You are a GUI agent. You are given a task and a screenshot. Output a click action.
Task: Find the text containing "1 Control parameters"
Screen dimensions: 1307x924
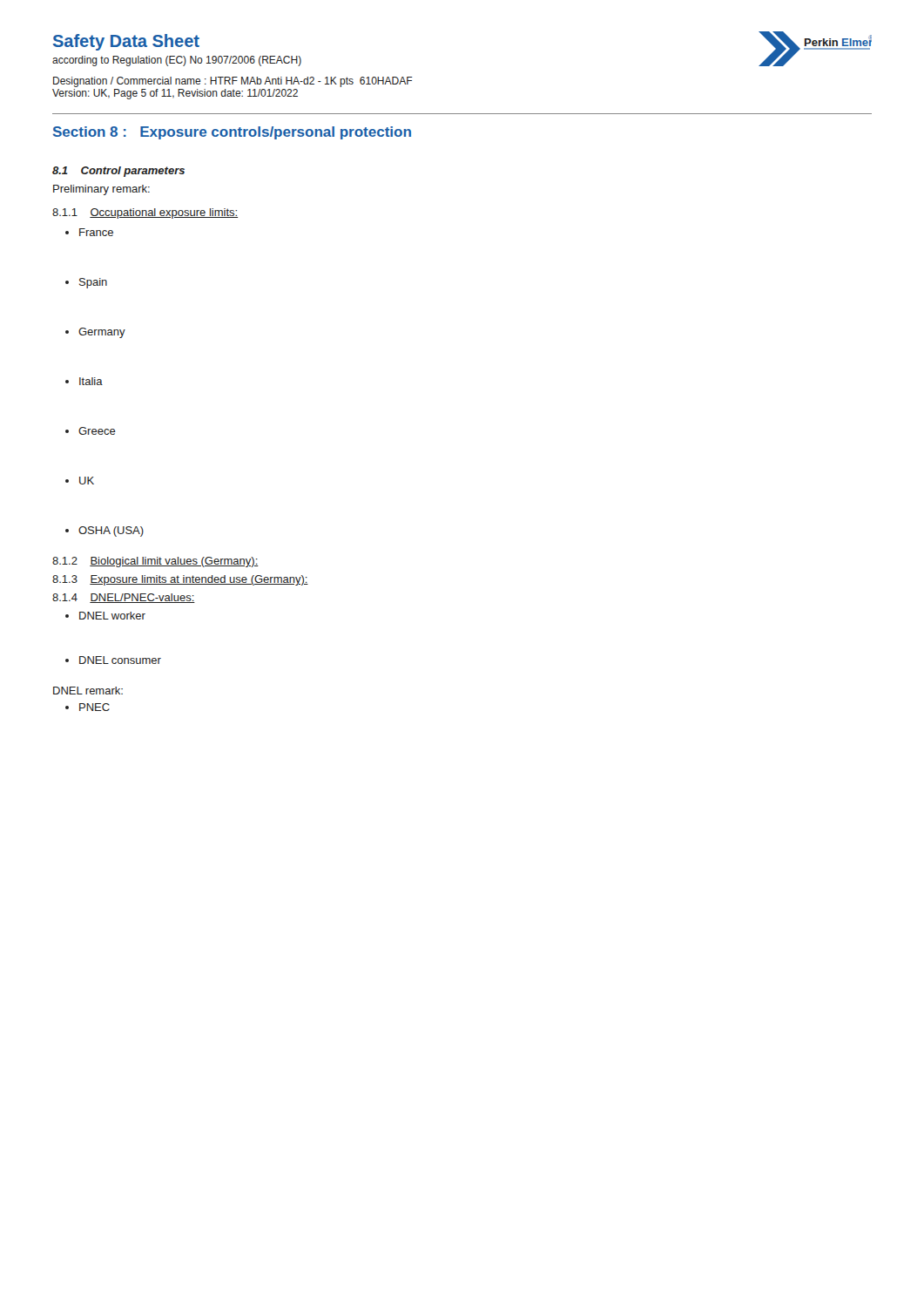(x=119, y=170)
